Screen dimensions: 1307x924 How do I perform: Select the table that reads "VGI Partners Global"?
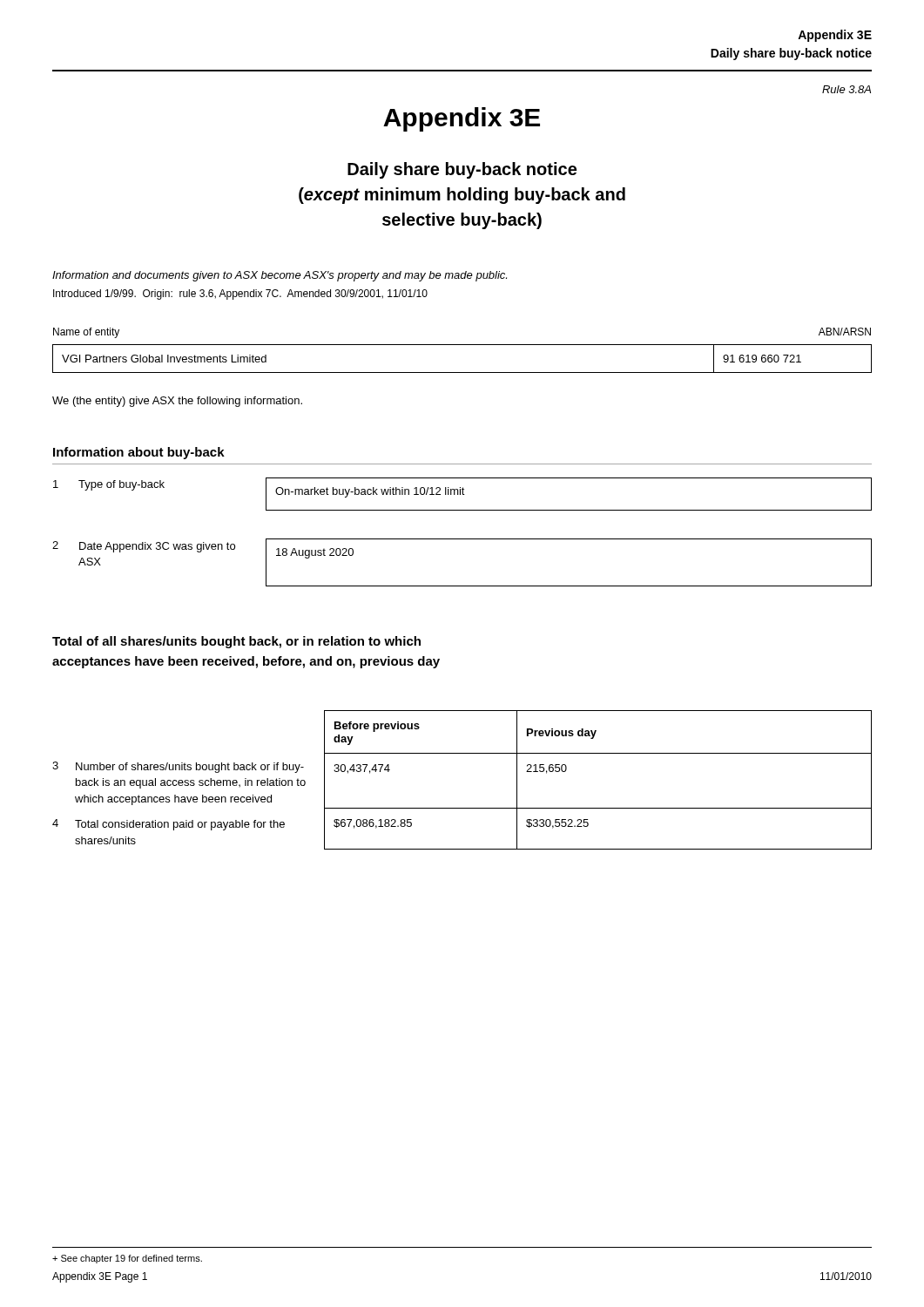[462, 359]
